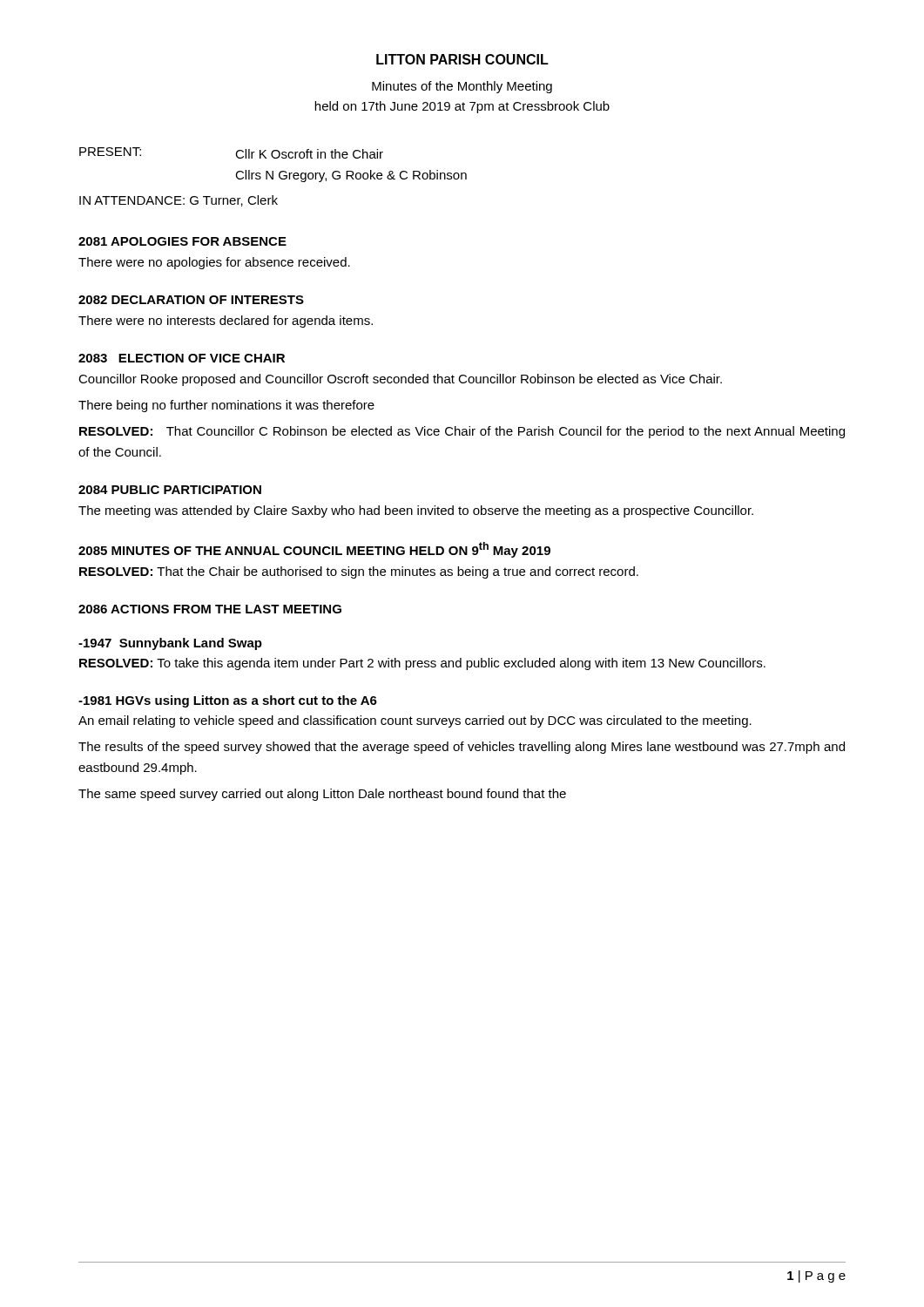Click on the section header with the text "2084 PUBLIC PARTICIPATION The meeting"
Screen dimensions: 1307x924
point(462,501)
